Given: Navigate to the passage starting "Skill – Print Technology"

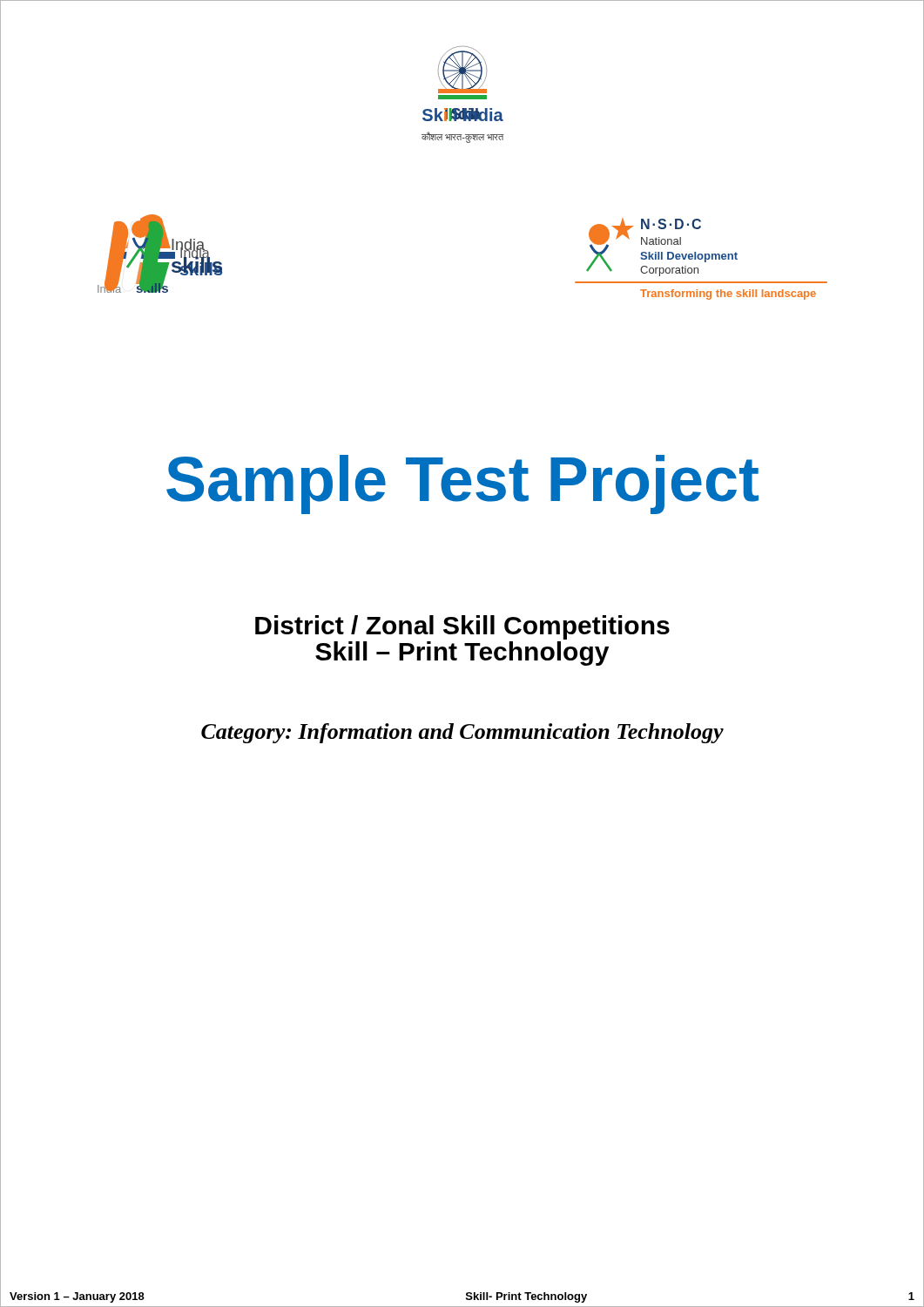Looking at the screenshot, I should (462, 652).
